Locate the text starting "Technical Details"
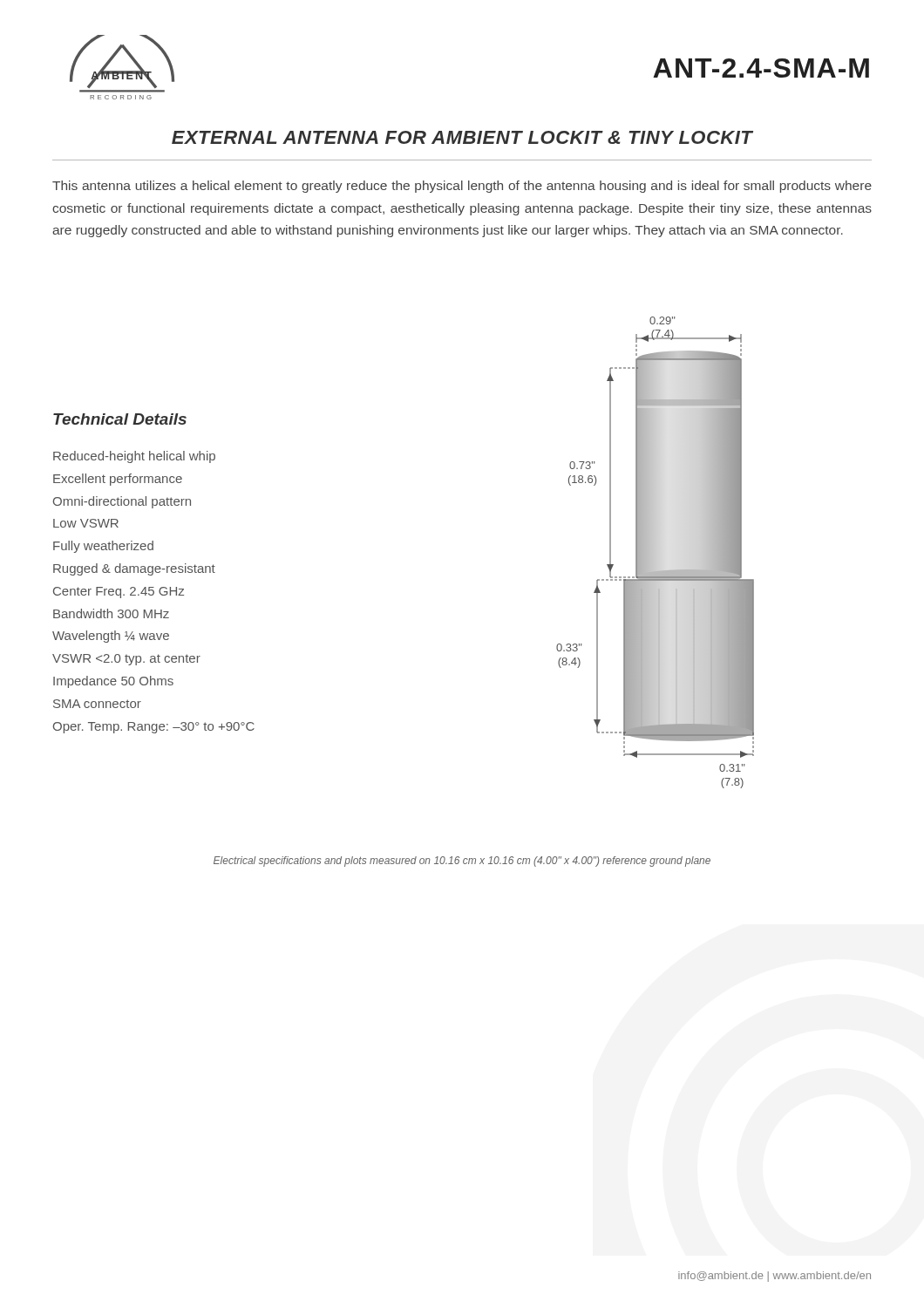The width and height of the screenshot is (924, 1308). pos(120,419)
